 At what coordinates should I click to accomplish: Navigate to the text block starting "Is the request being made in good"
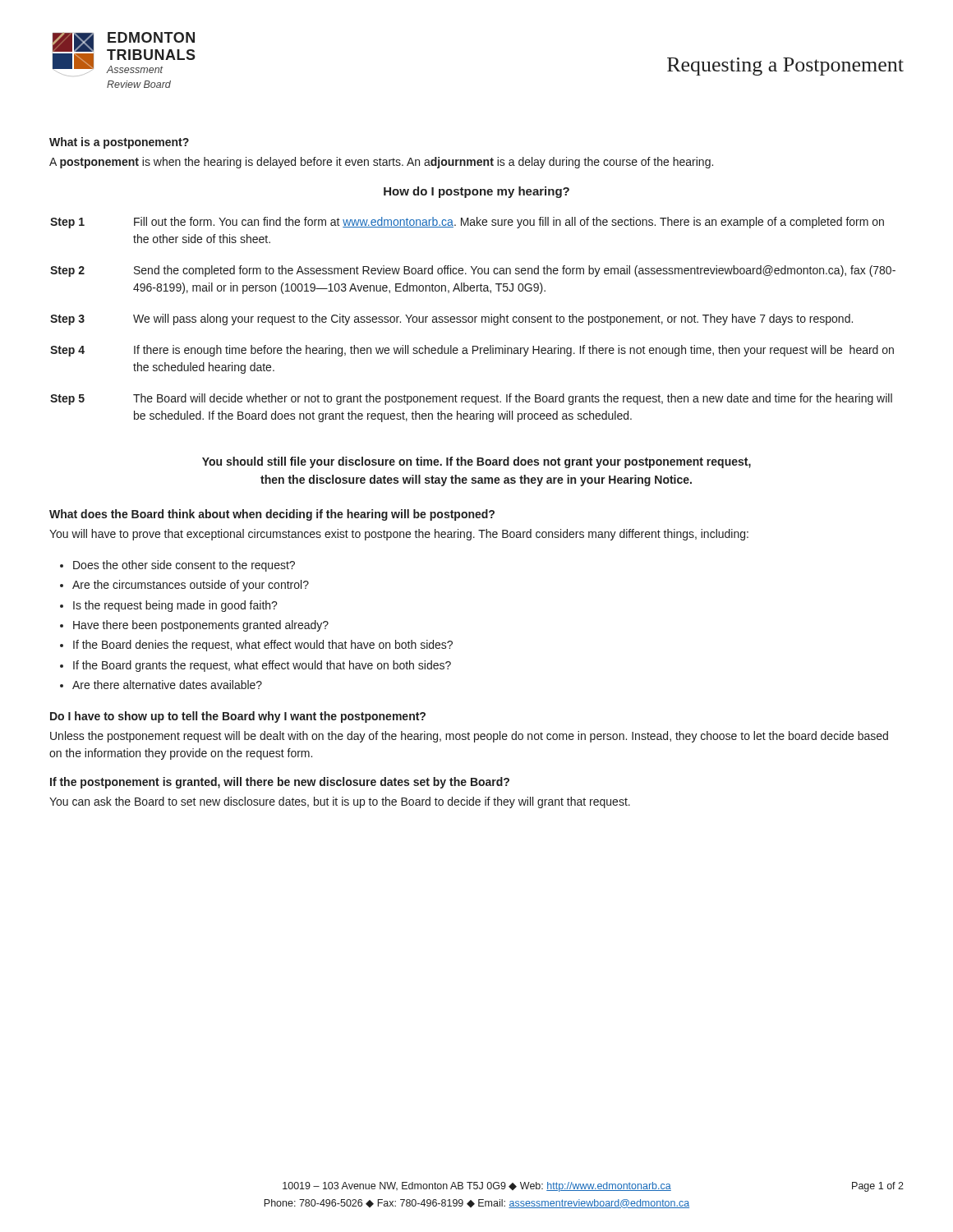175,605
